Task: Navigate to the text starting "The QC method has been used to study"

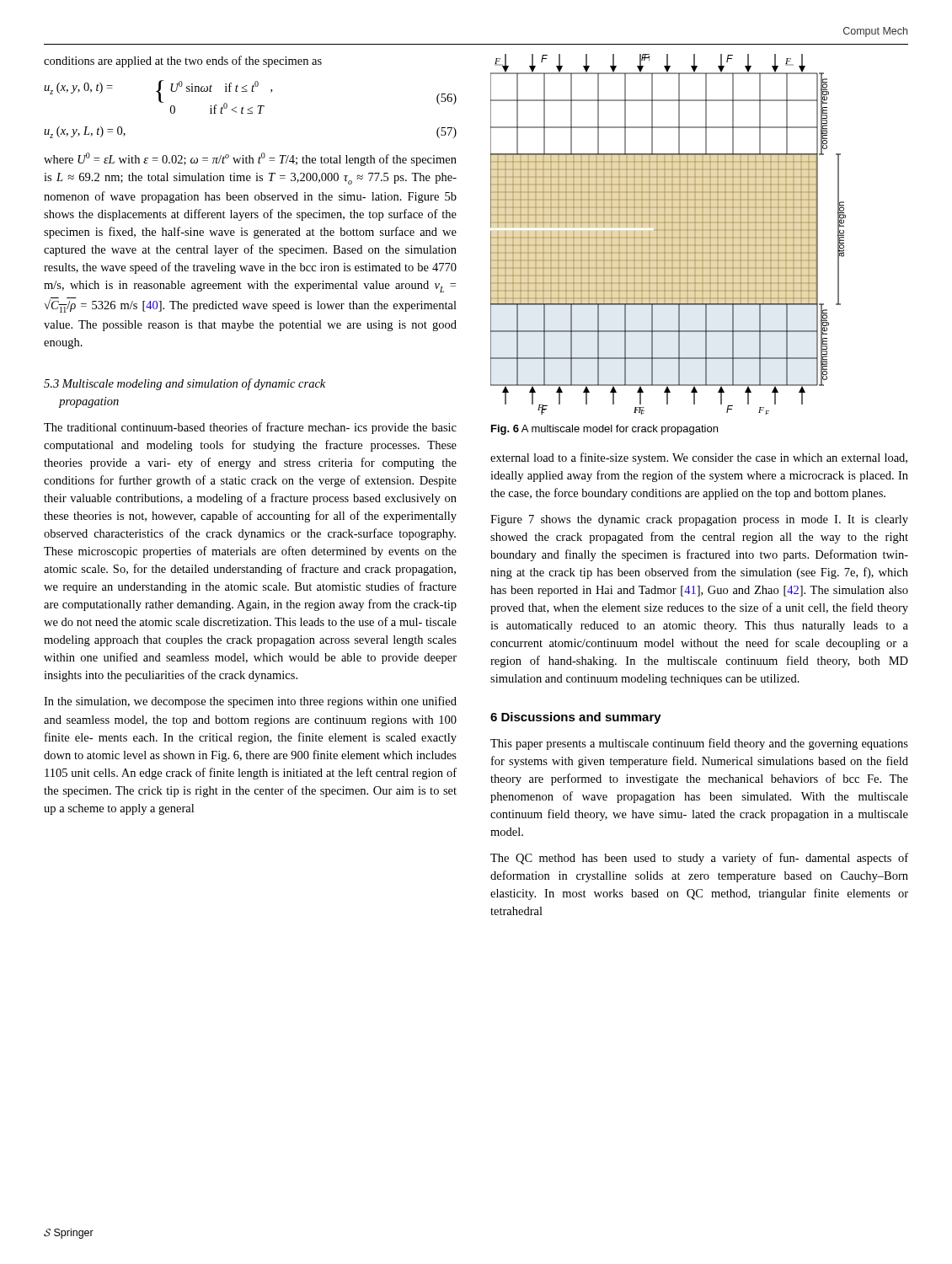Action: (x=699, y=884)
